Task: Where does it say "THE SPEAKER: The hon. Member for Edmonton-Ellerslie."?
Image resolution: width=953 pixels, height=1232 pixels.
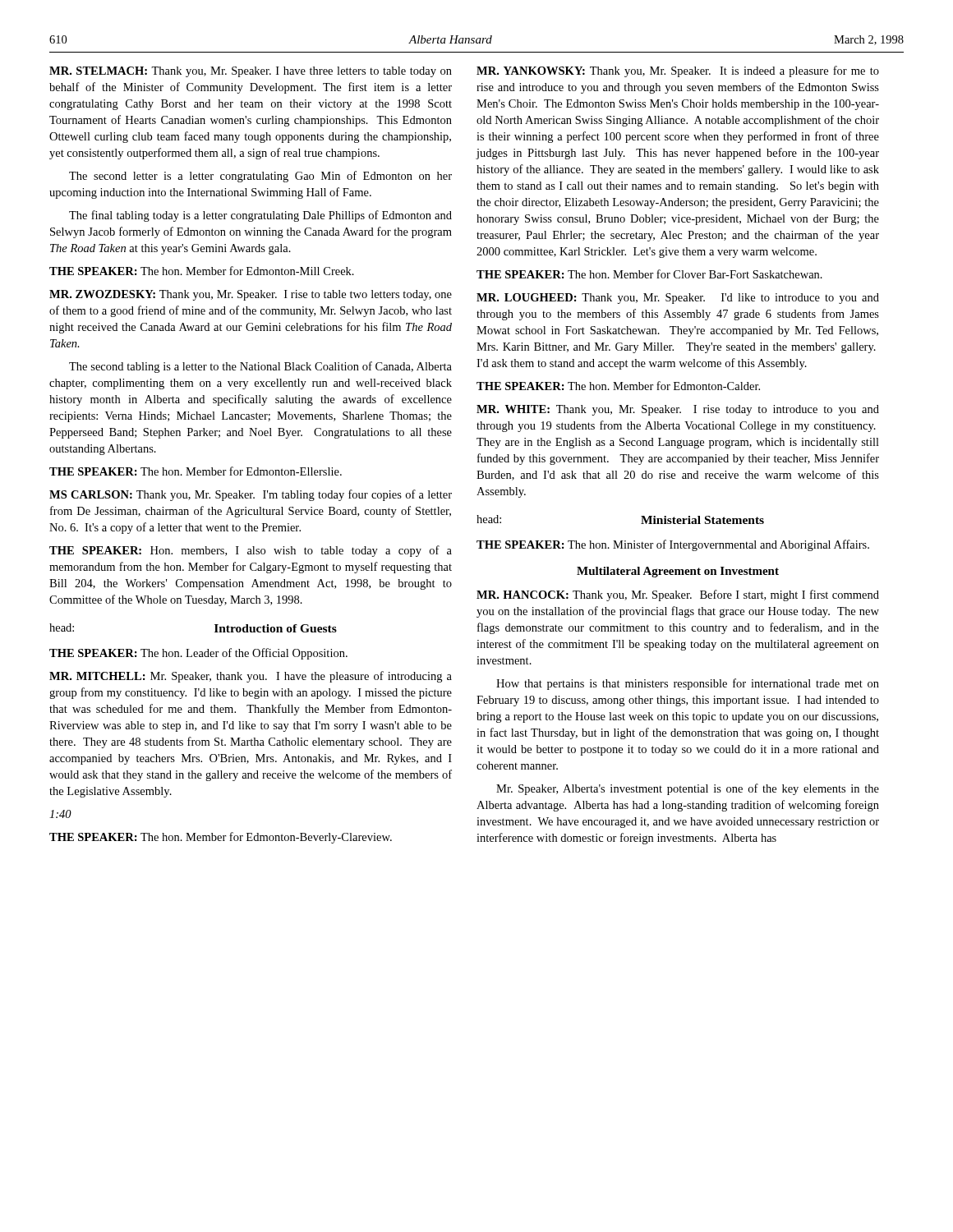Action: pyautogui.click(x=251, y=471)
